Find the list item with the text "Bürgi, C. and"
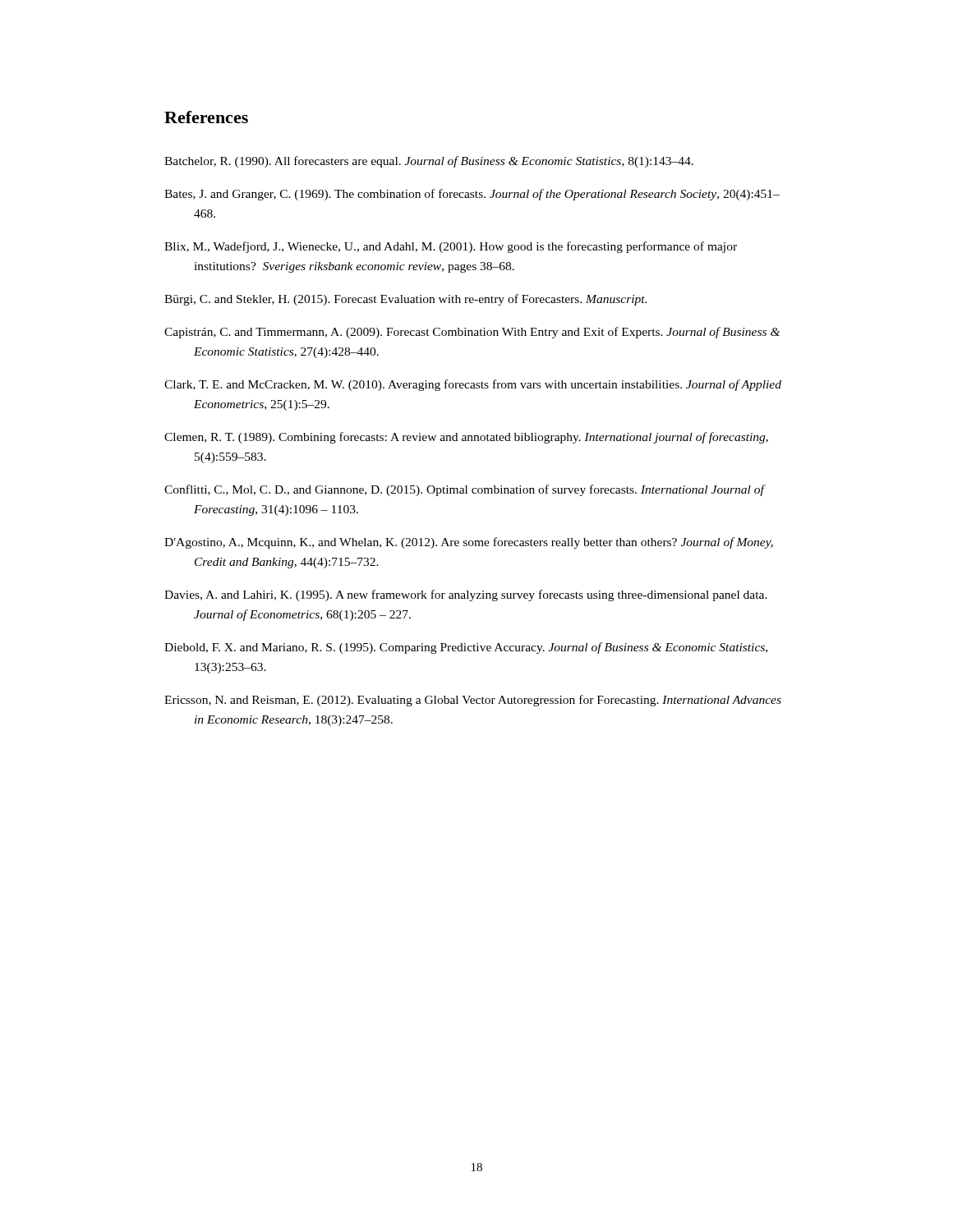Image resolution: width=953 pixels, height=1232 pixels. (x=406, y=299)
